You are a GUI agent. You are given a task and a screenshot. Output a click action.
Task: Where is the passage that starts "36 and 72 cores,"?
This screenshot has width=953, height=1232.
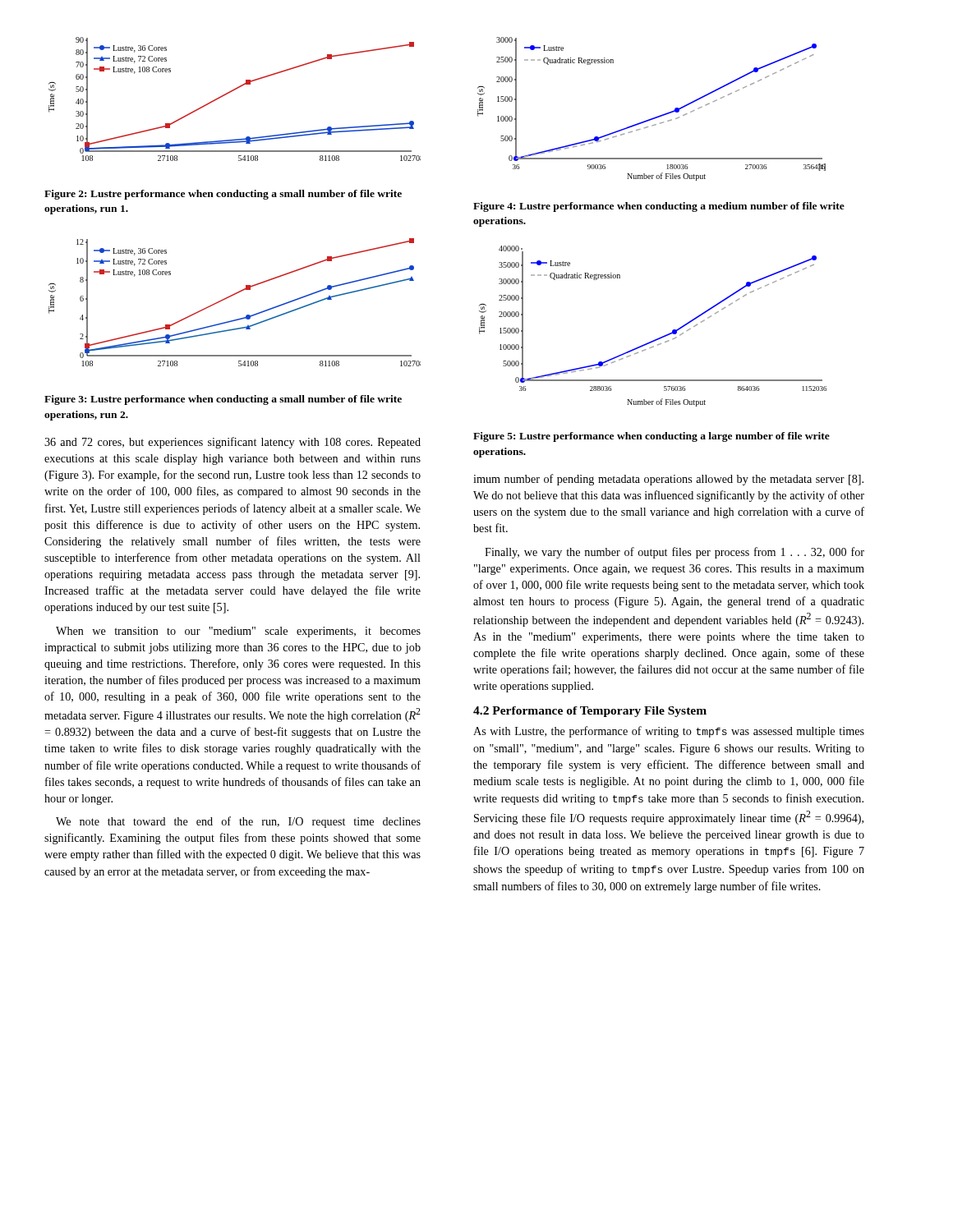pyautogui.click(x=233, y=656)
